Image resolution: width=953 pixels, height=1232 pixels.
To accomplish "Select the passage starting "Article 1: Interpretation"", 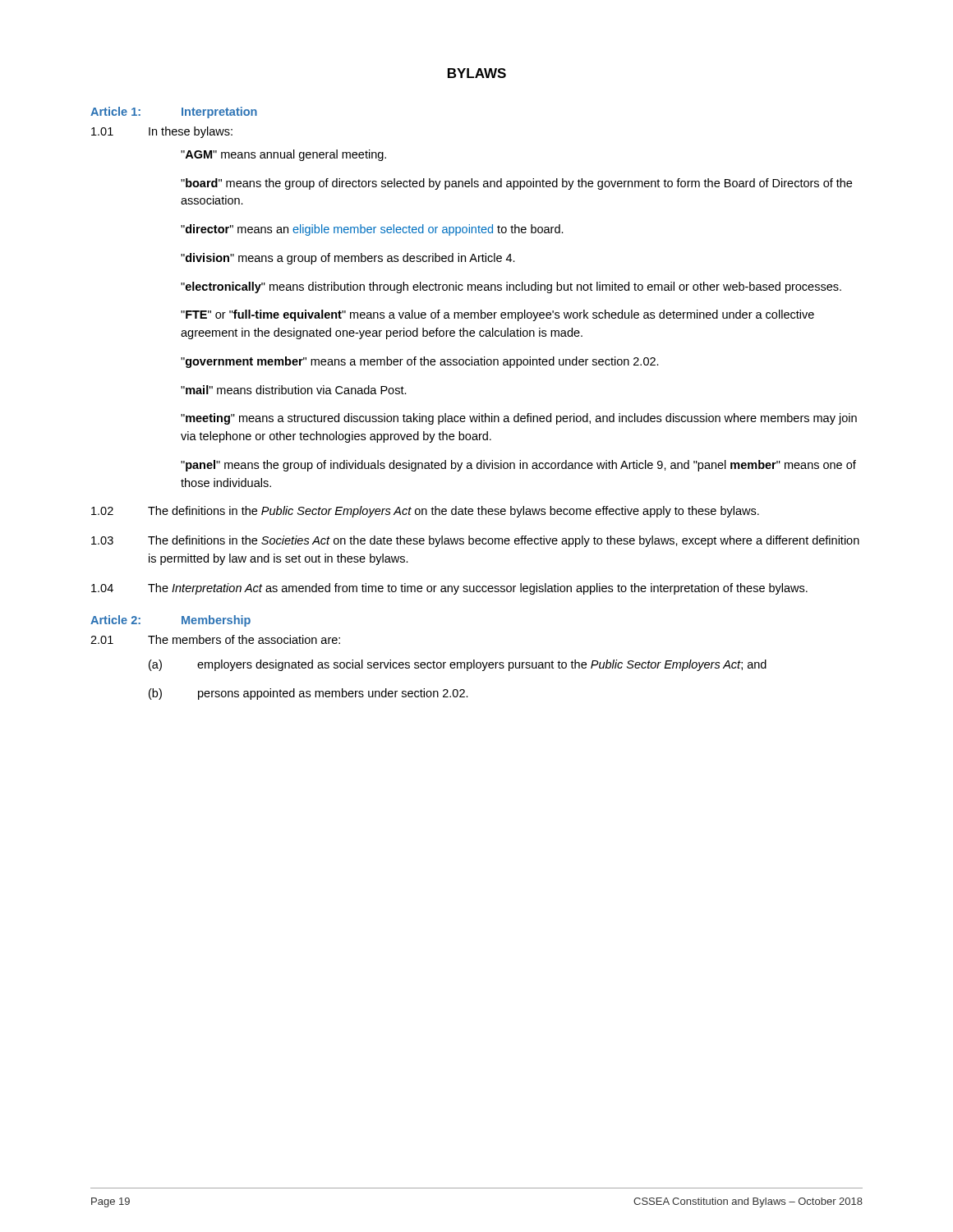I will tap(174, 112).
